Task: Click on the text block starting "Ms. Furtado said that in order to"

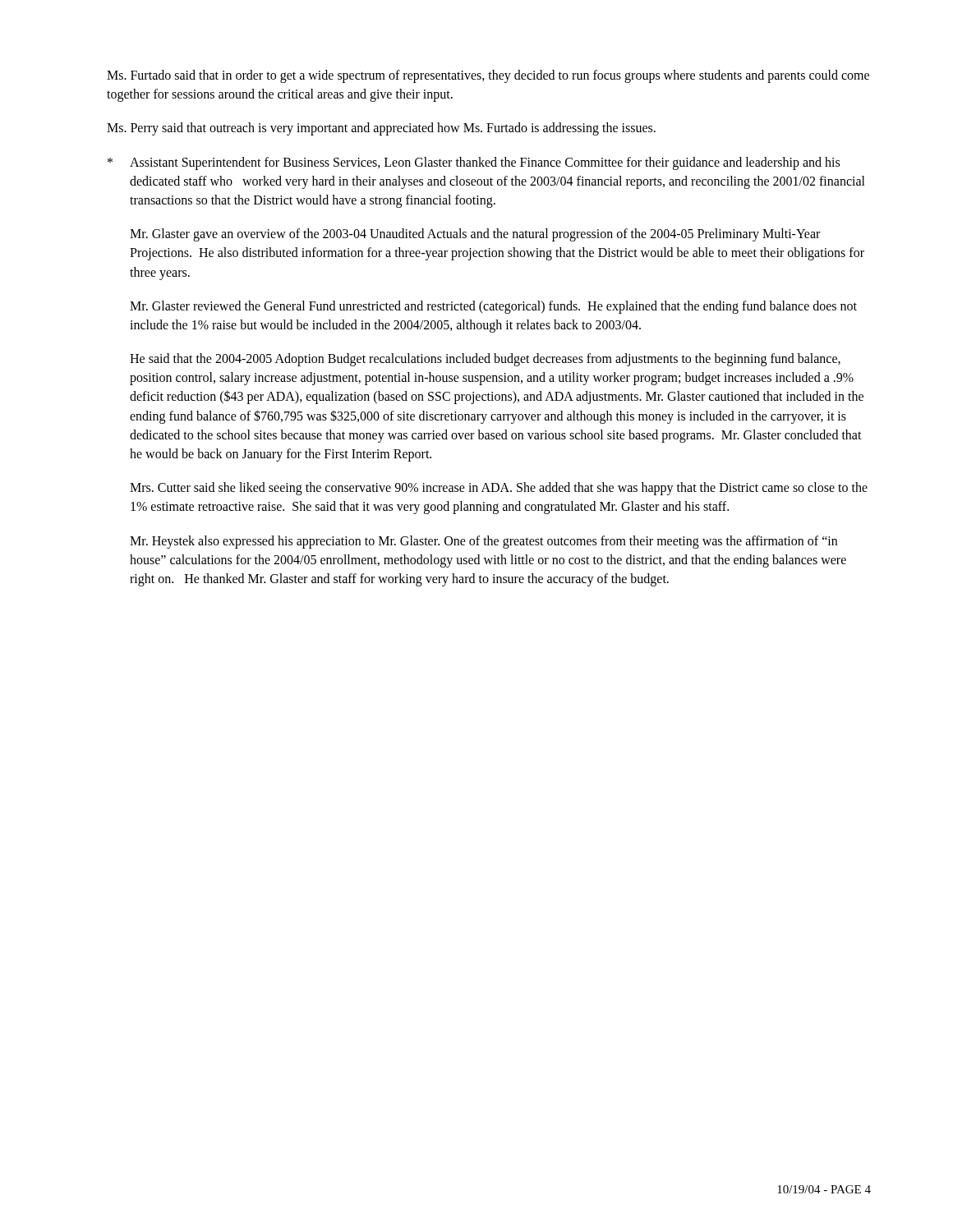Action: coord(488,85)
